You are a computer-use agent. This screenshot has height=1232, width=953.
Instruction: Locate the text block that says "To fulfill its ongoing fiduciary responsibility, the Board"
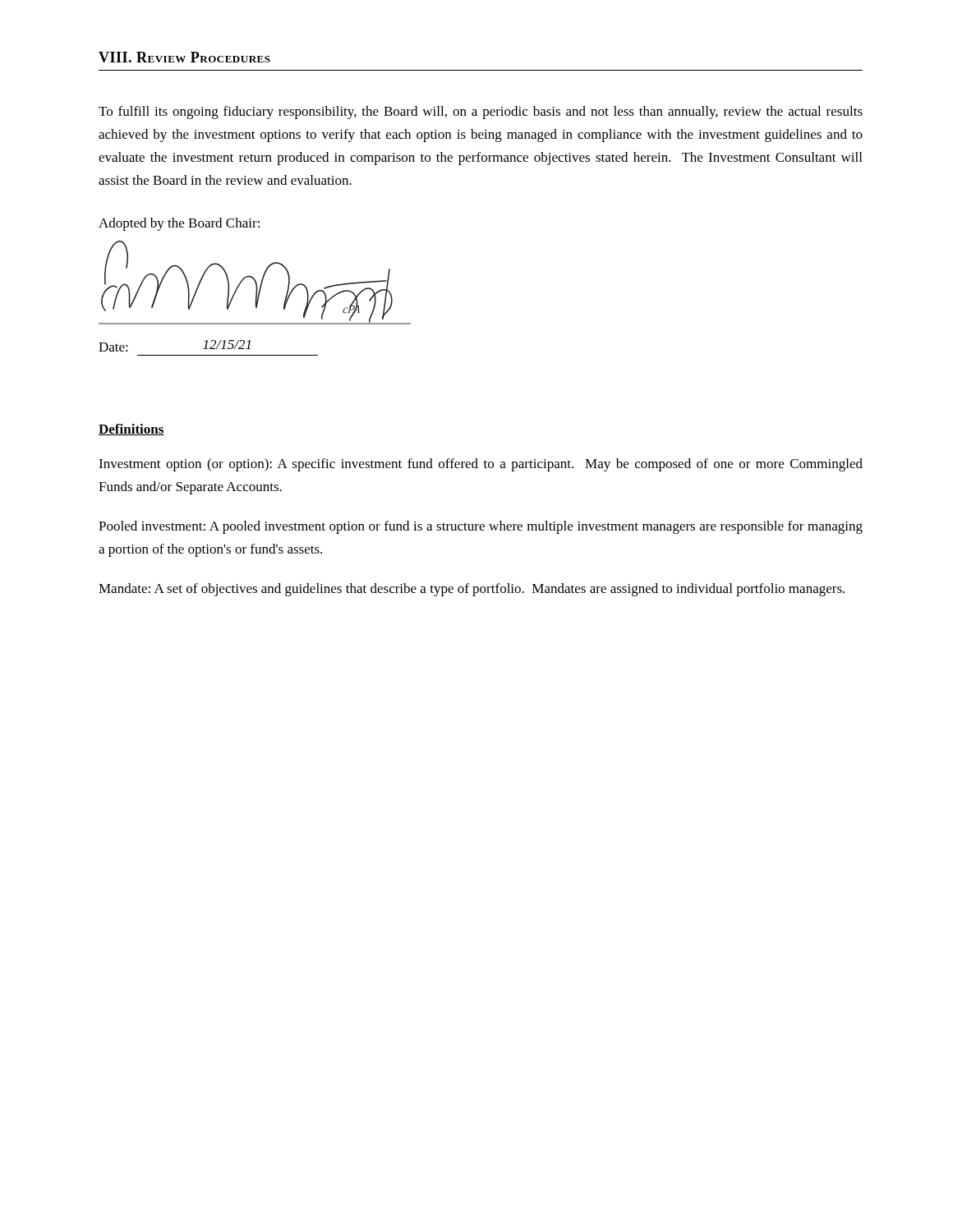click(481, 146)
